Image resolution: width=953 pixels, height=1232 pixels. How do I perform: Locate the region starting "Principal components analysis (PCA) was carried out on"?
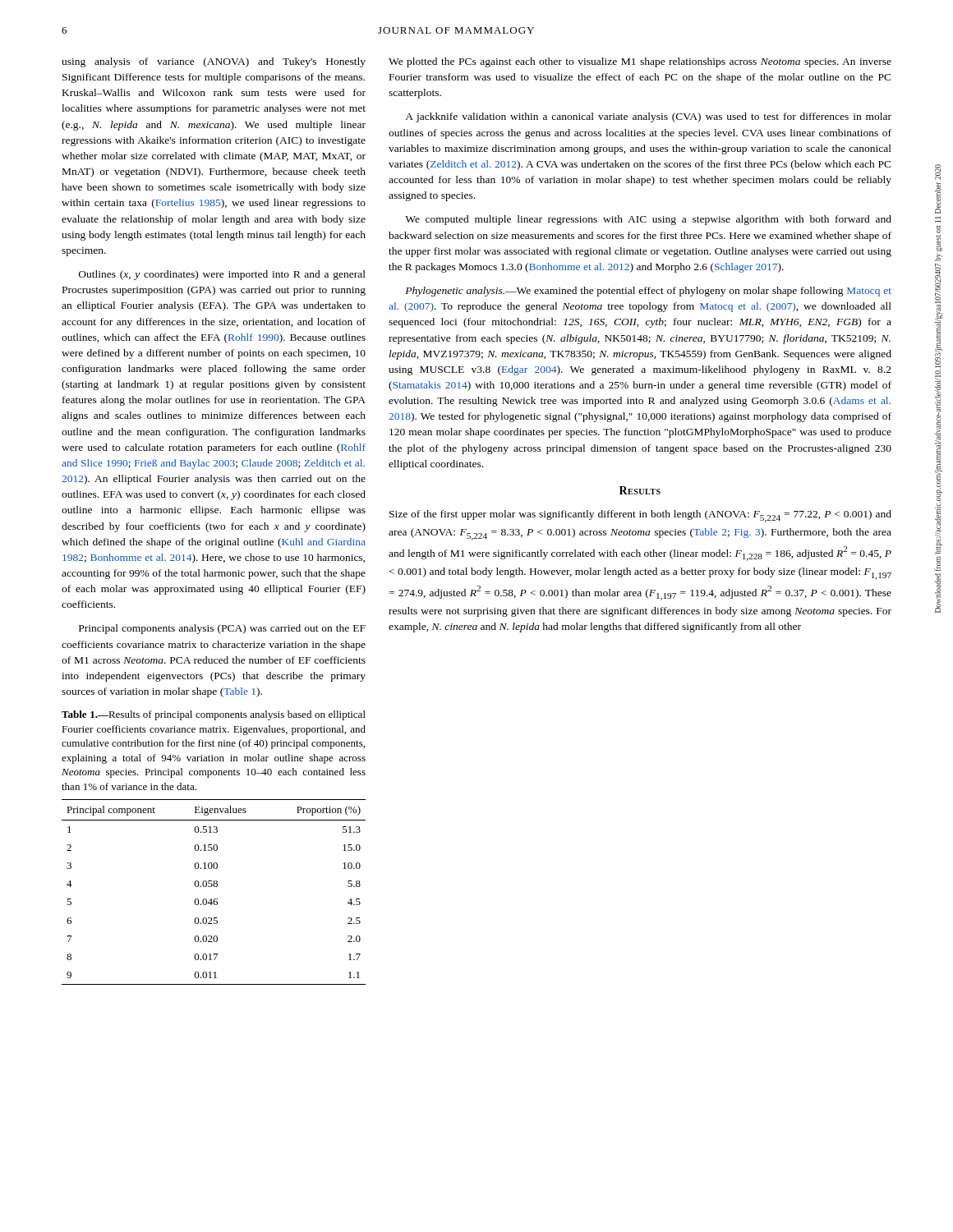214,660
